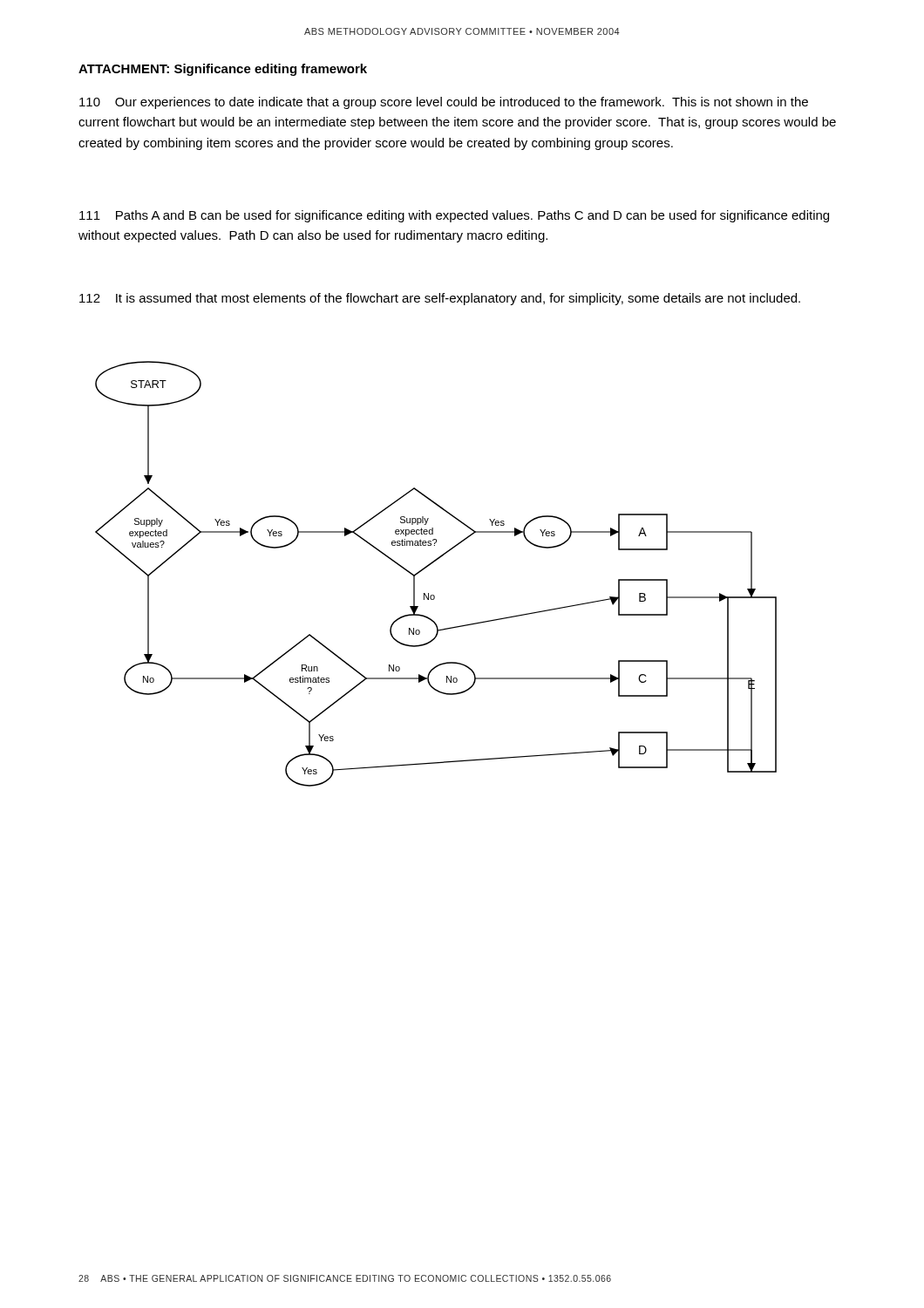Image resolution: width=924 pixels, height=1308 pixels.
Task: Select the flowchart
Action: click(x=423, y=576)
